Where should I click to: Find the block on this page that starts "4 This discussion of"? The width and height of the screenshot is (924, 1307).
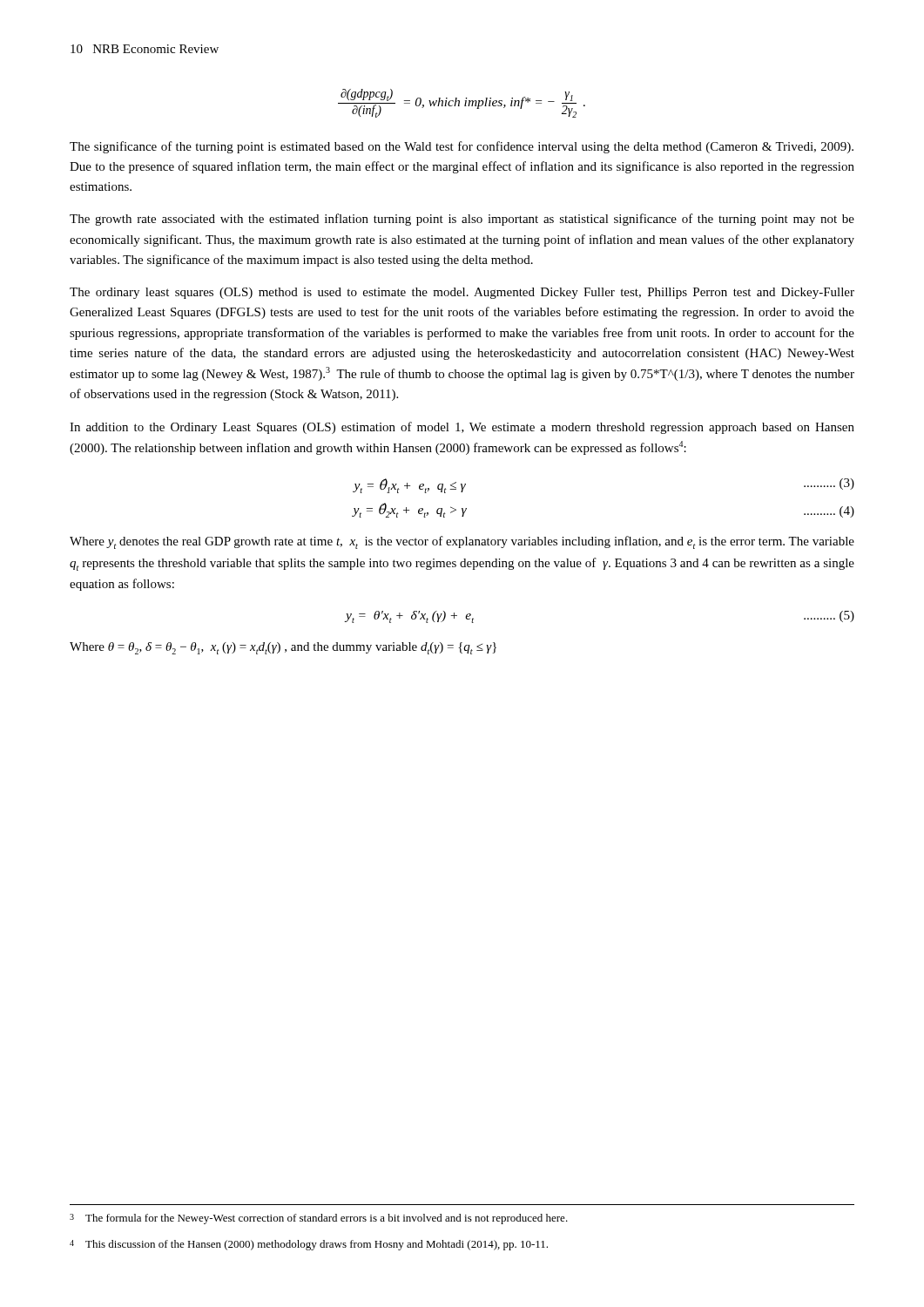click(462, 1246)
